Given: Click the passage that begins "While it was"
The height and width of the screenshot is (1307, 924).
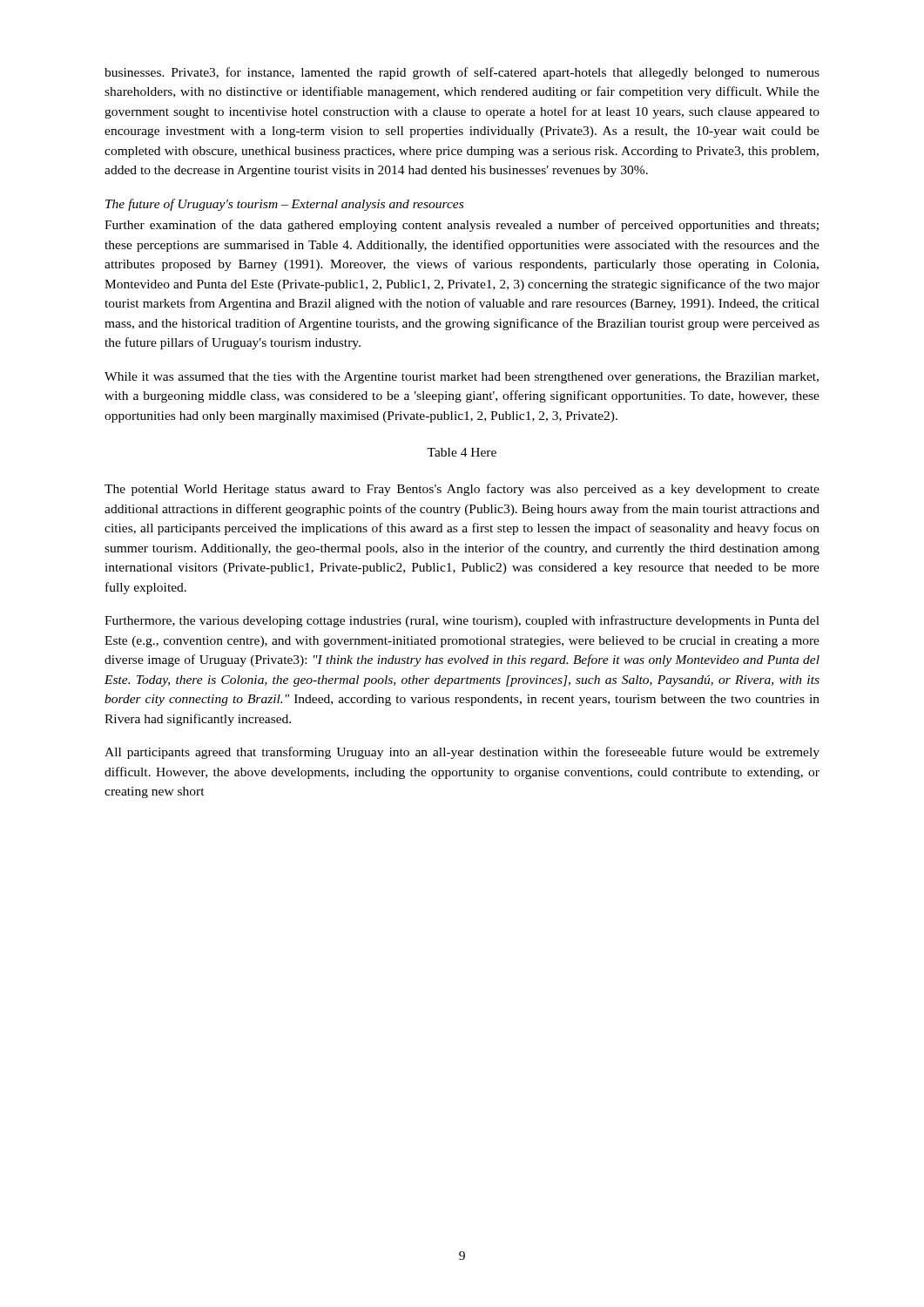Looking at the screenshot, I should pos(462,395).
